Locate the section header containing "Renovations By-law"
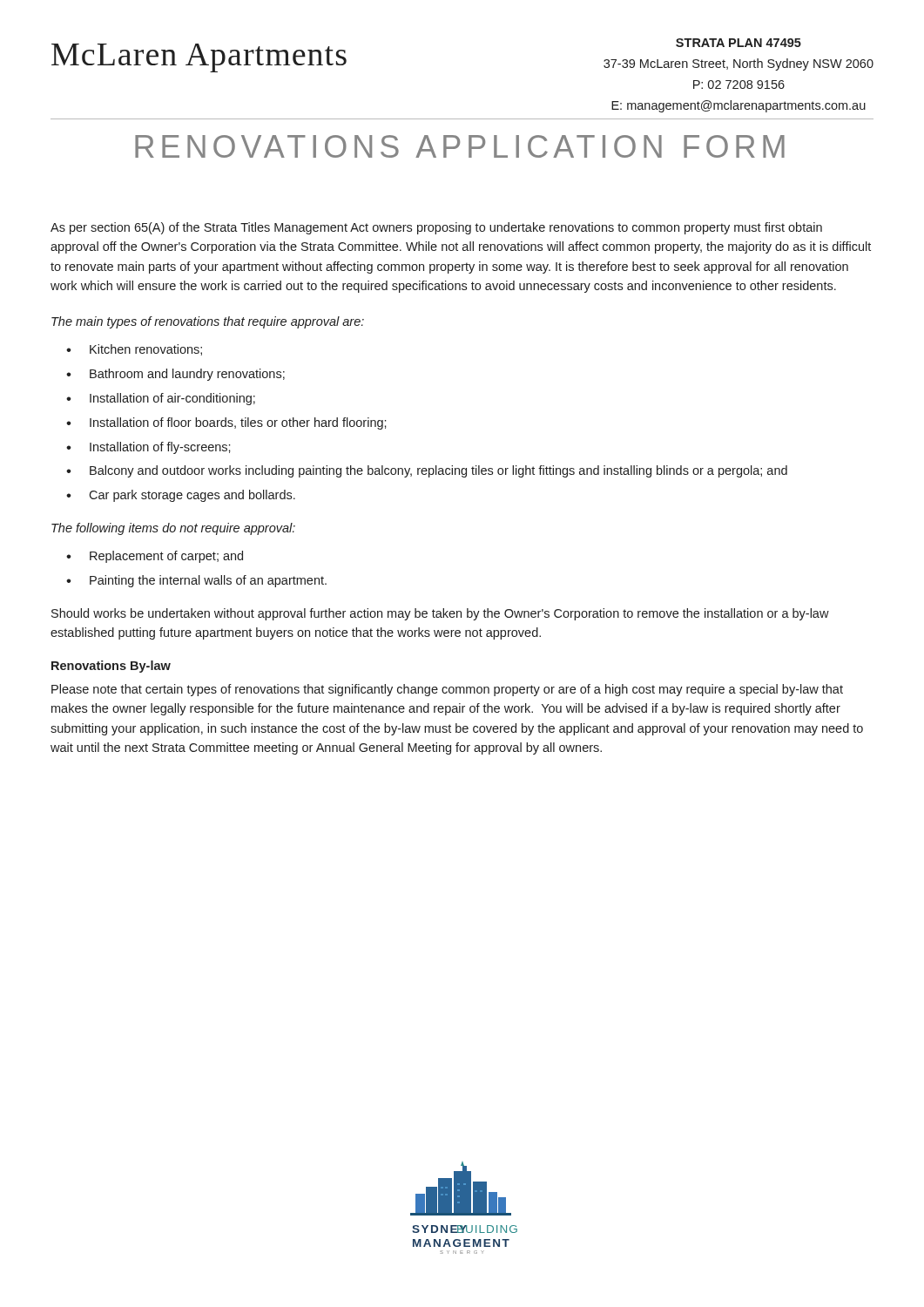924x1307 pixels. click(x=111, y=666)
